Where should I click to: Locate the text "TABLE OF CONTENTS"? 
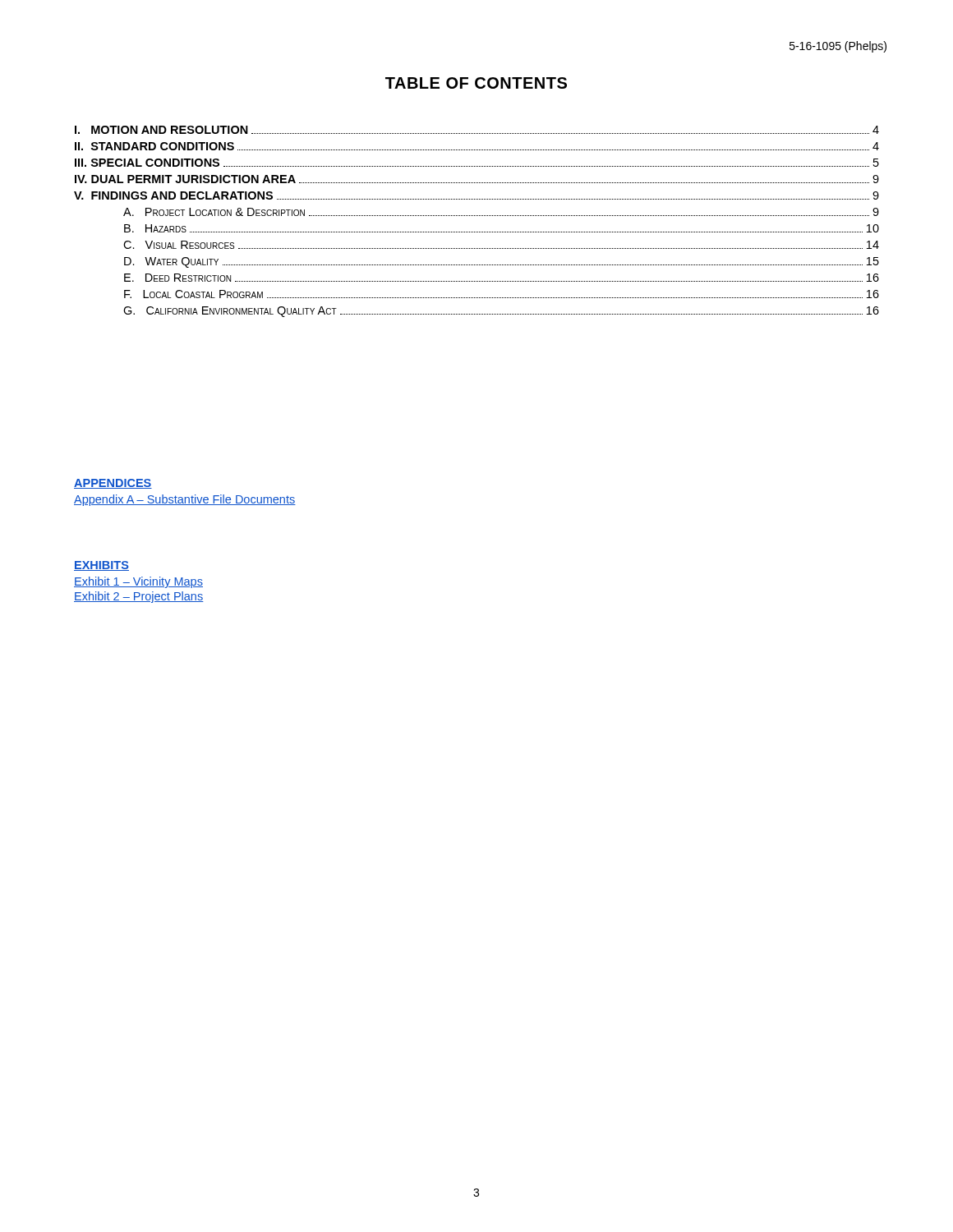click(x=476, y=83)
